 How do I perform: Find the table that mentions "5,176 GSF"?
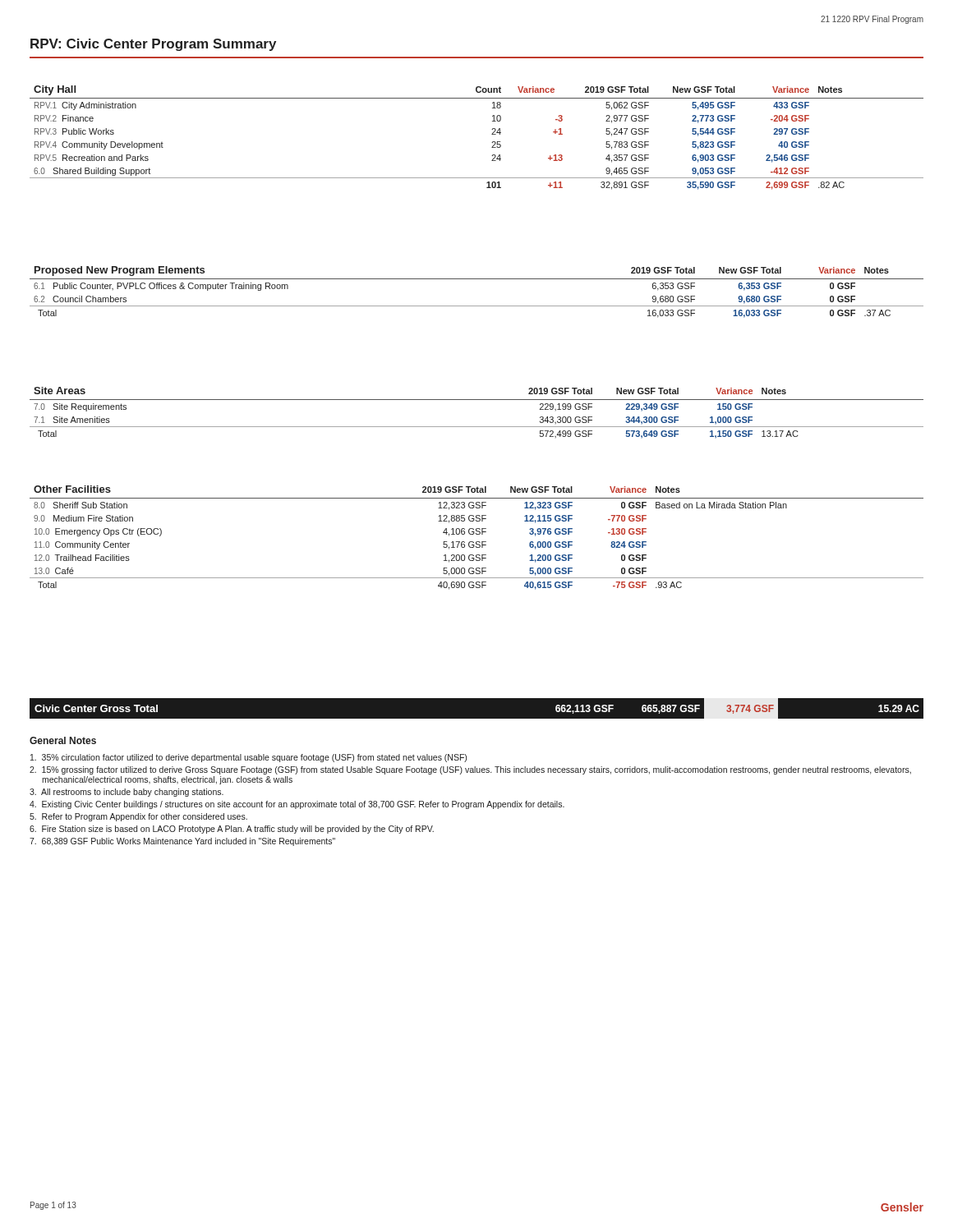click(476, 536)
